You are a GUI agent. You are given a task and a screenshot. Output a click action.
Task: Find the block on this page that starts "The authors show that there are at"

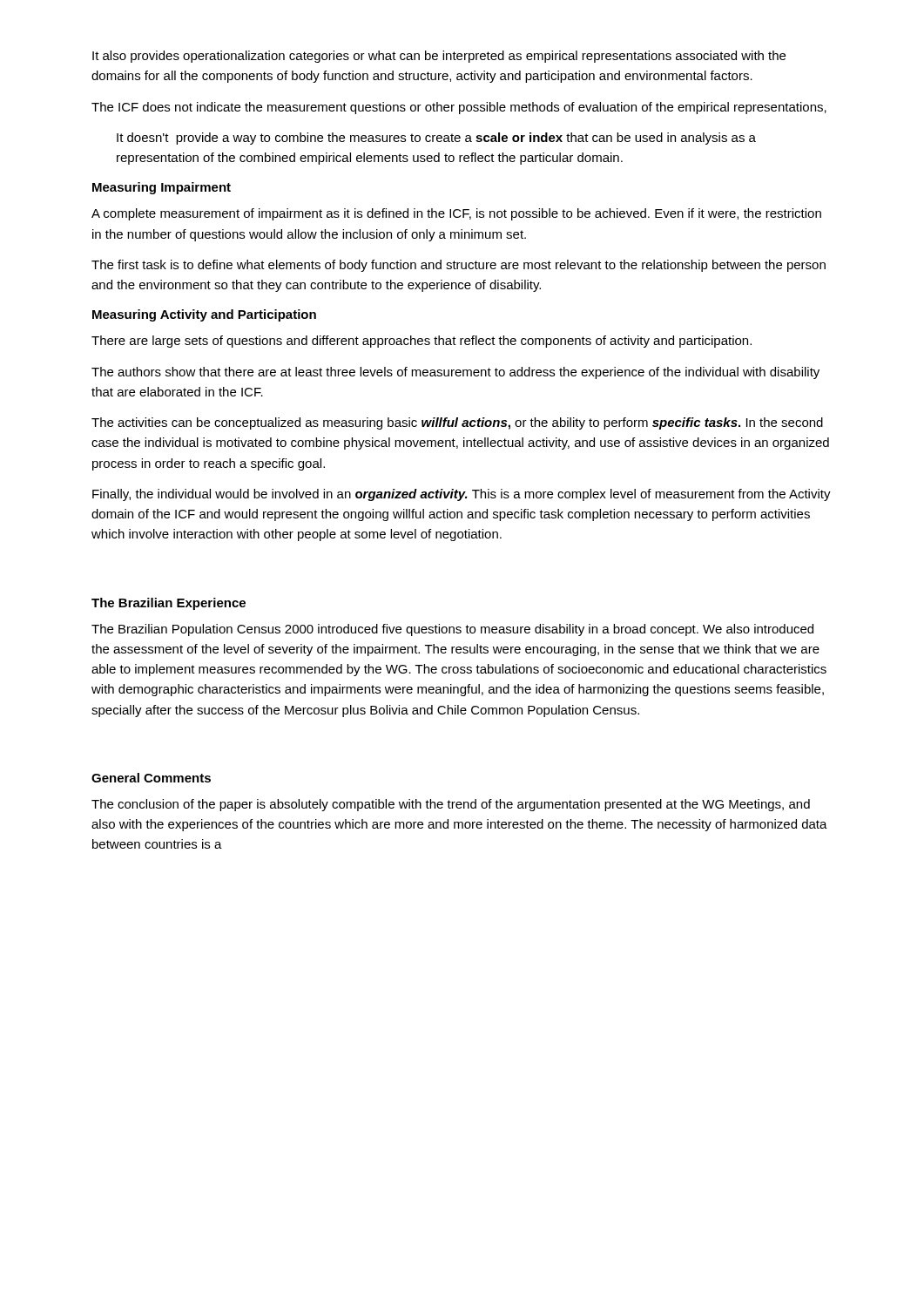(x=456, y=381)
